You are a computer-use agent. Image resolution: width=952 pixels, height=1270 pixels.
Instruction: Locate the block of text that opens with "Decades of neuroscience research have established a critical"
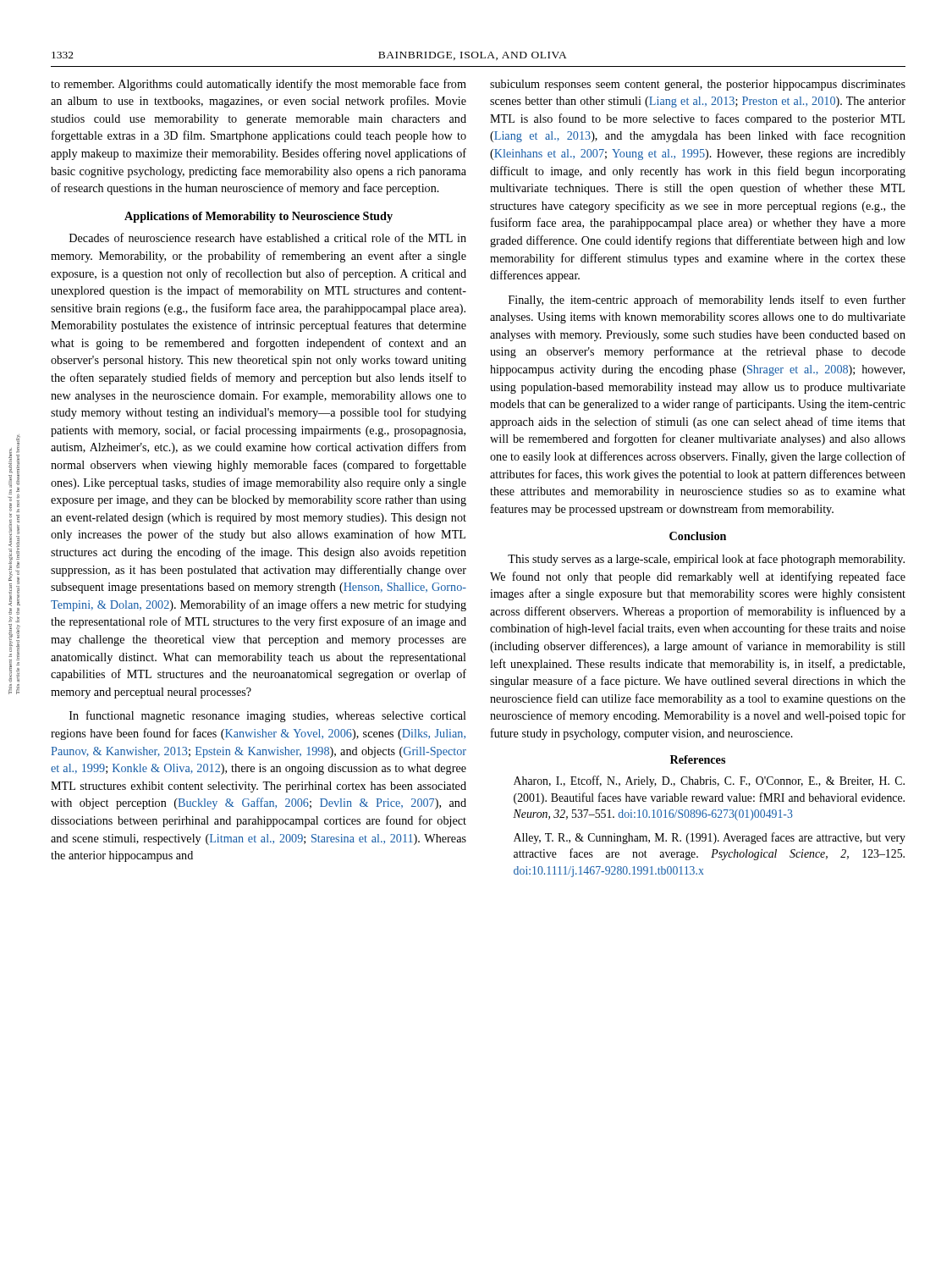click(259, 547)
